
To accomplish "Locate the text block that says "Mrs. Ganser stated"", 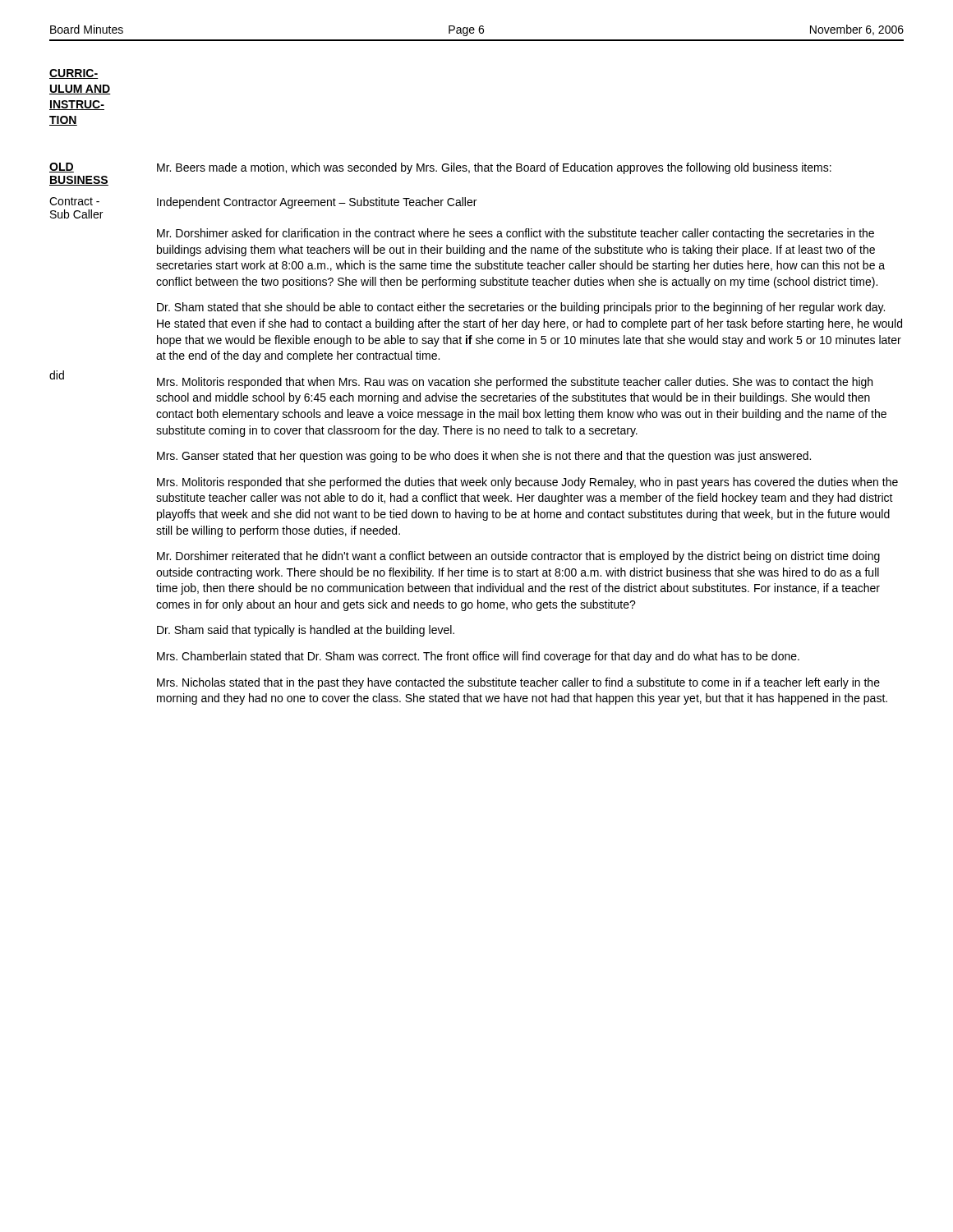I will 484,456.
